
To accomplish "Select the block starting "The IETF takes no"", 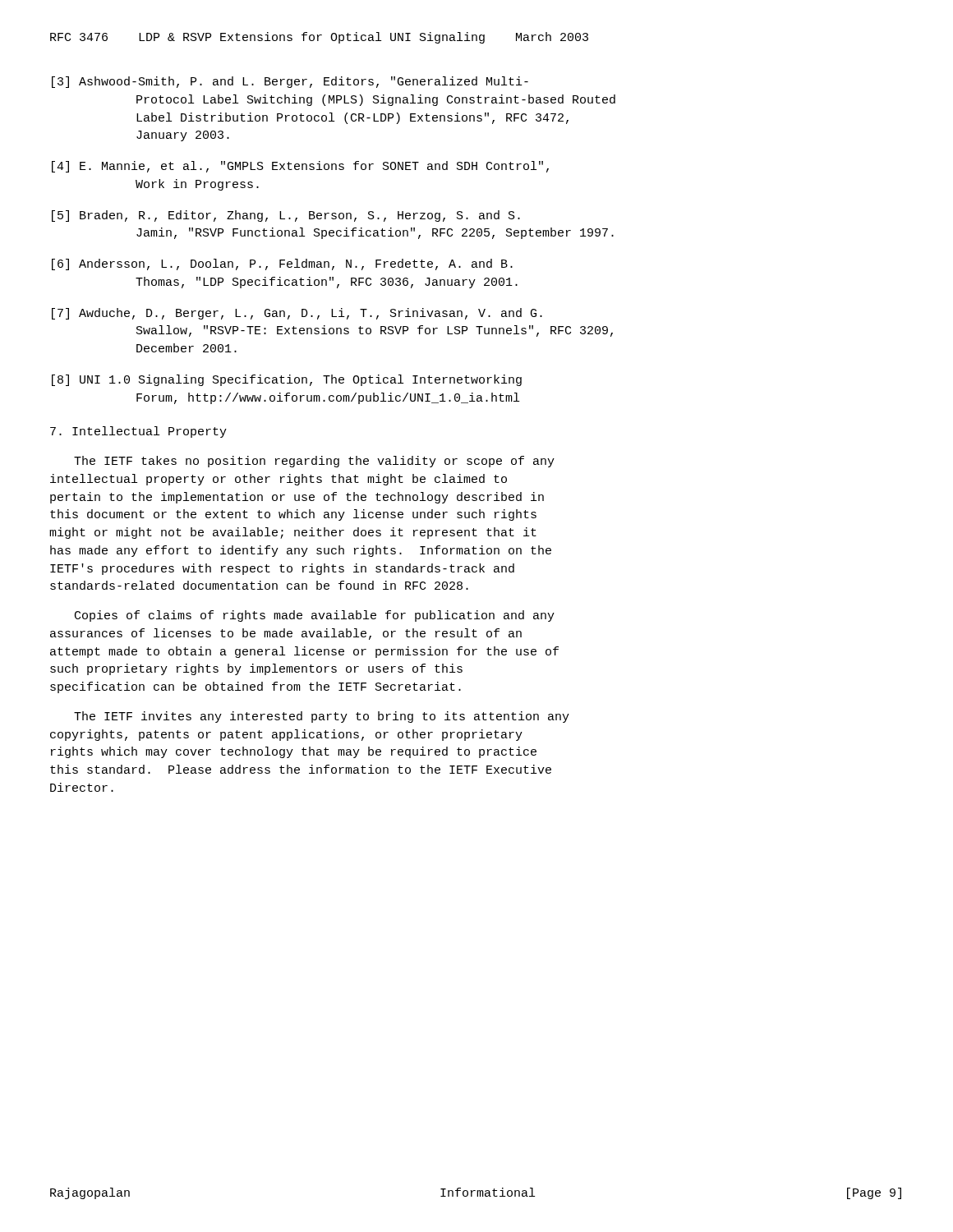I will click(x=302, y=525).
